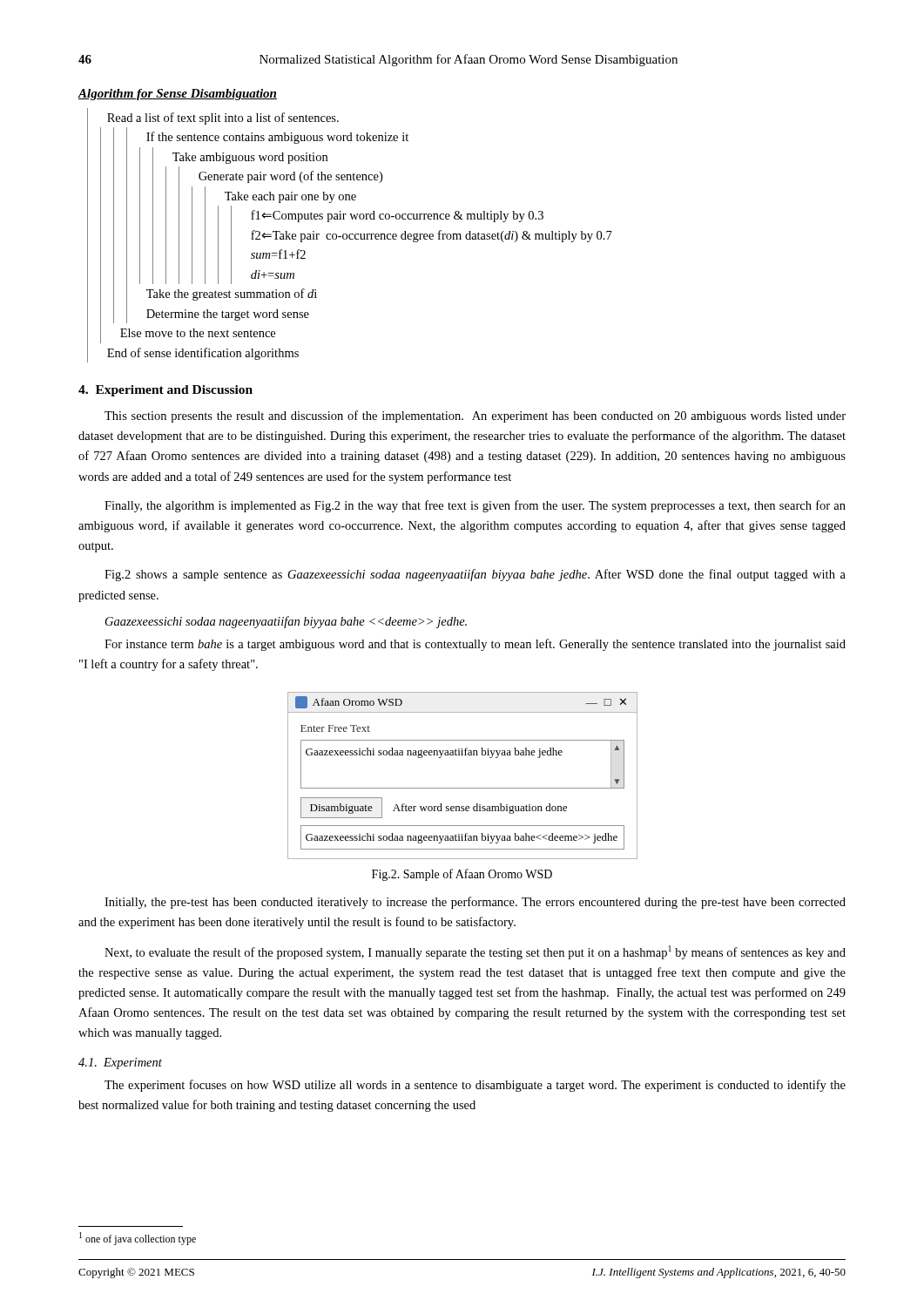Select the list item with the text "f1⇐Computes pair word co-occurrence &"
The width and height of the screenshot is (924, 1307).
[315, 216]
